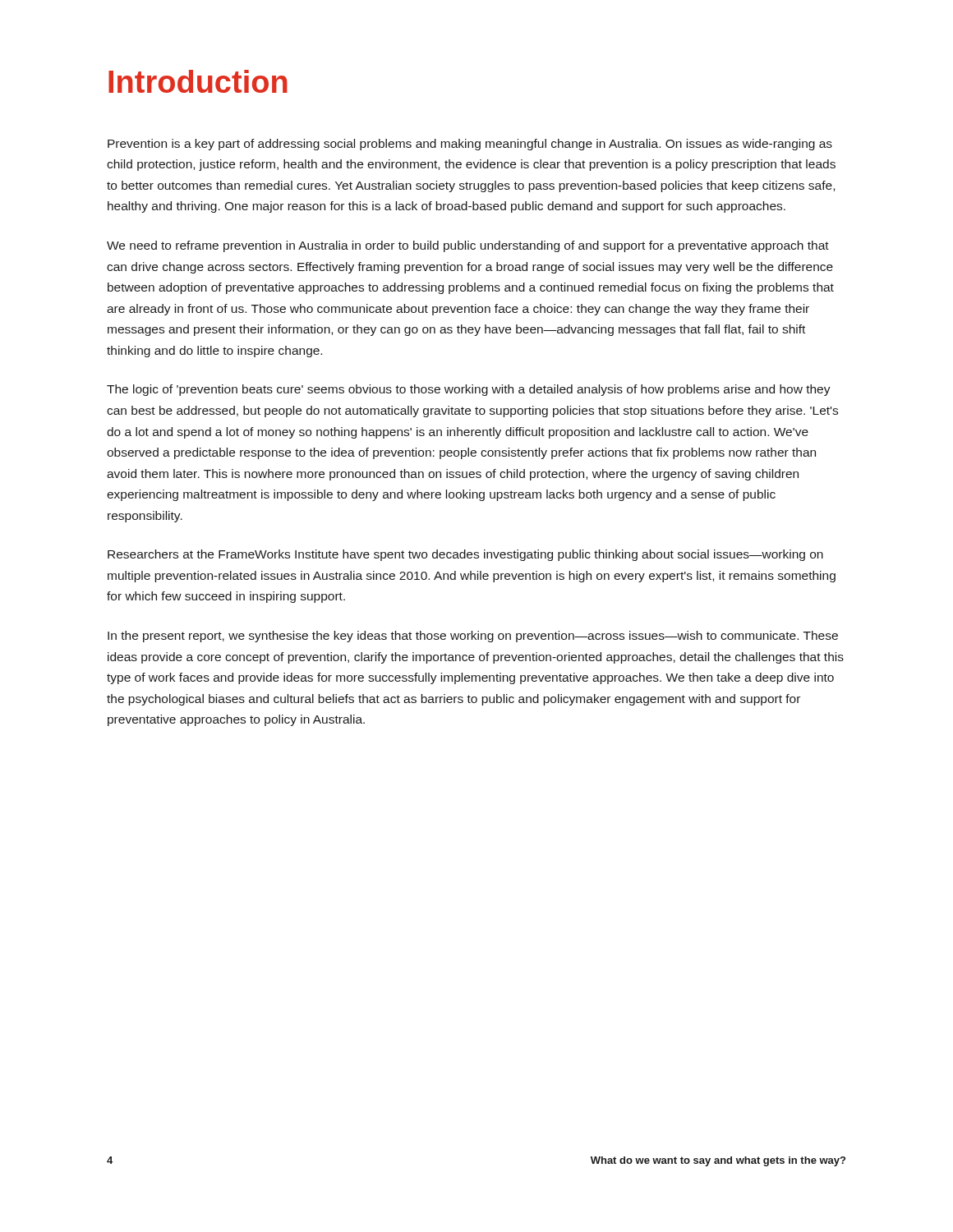Locate the element starting "Researchers at the FrameWorks Institute have spent"
The height and width of the screenshot is (1232, 953).
pos(471,575)
